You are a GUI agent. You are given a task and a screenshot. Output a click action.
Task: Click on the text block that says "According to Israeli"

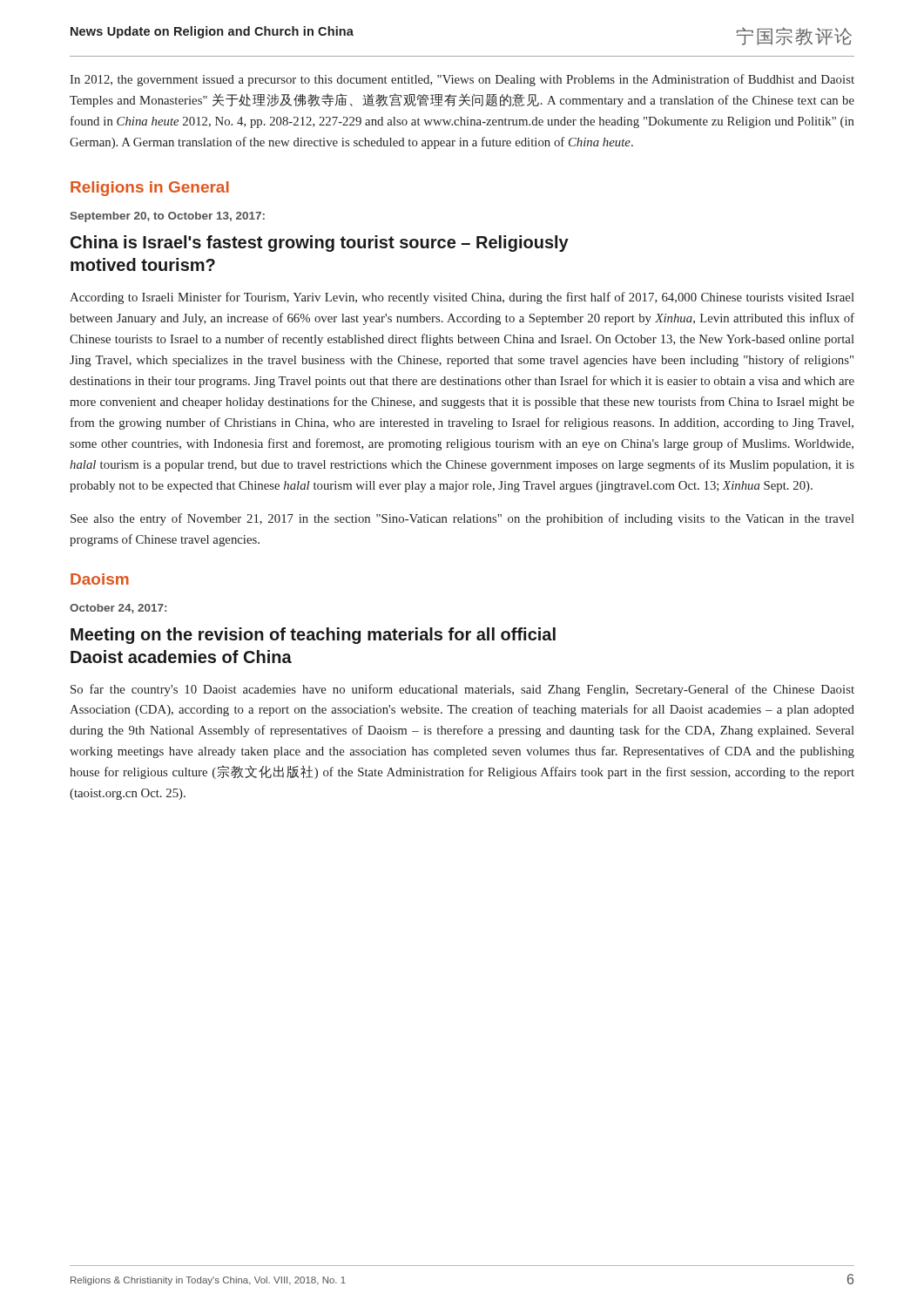(462, 391)
